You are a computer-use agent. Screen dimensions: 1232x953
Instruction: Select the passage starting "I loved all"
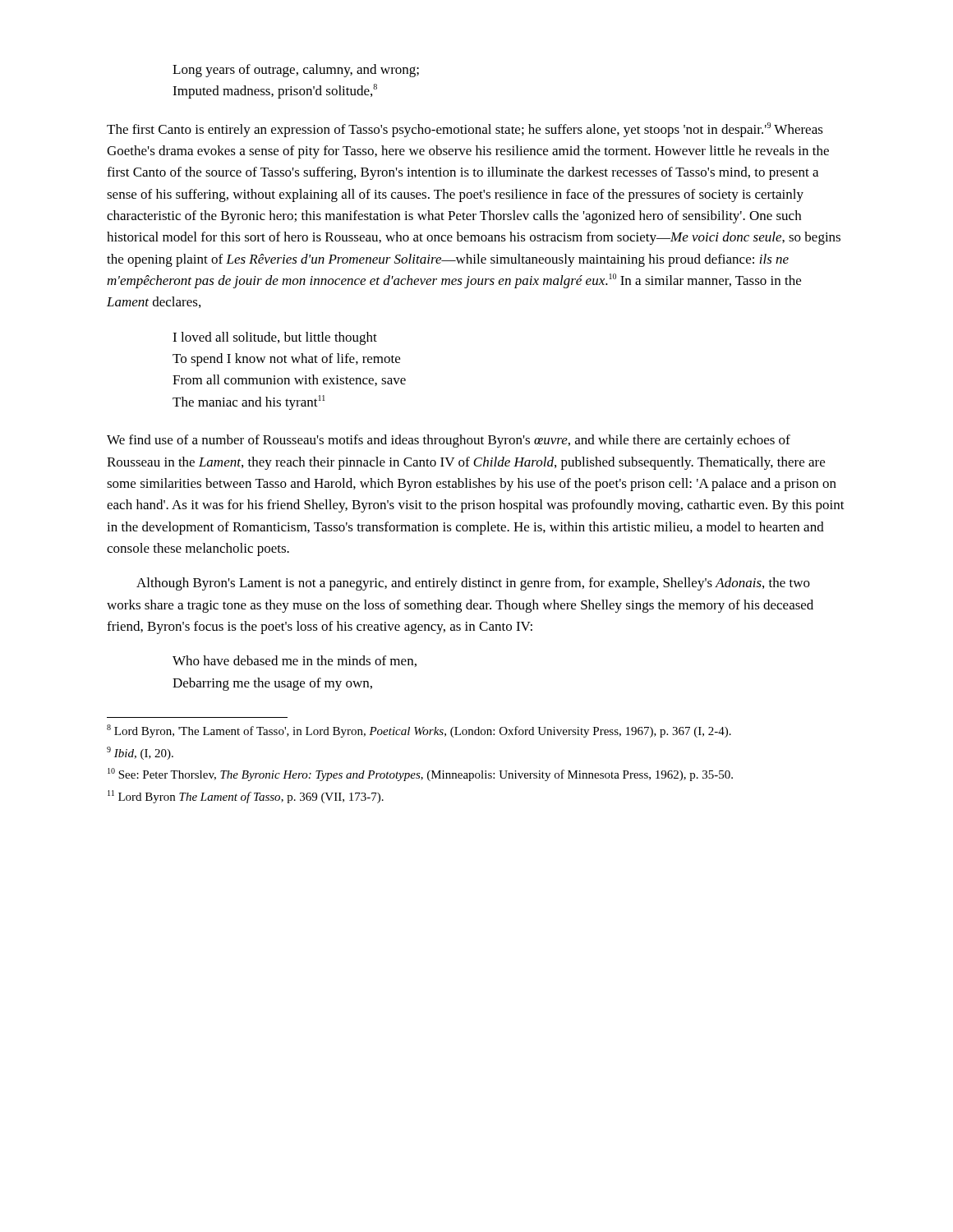tap(289, 369)
